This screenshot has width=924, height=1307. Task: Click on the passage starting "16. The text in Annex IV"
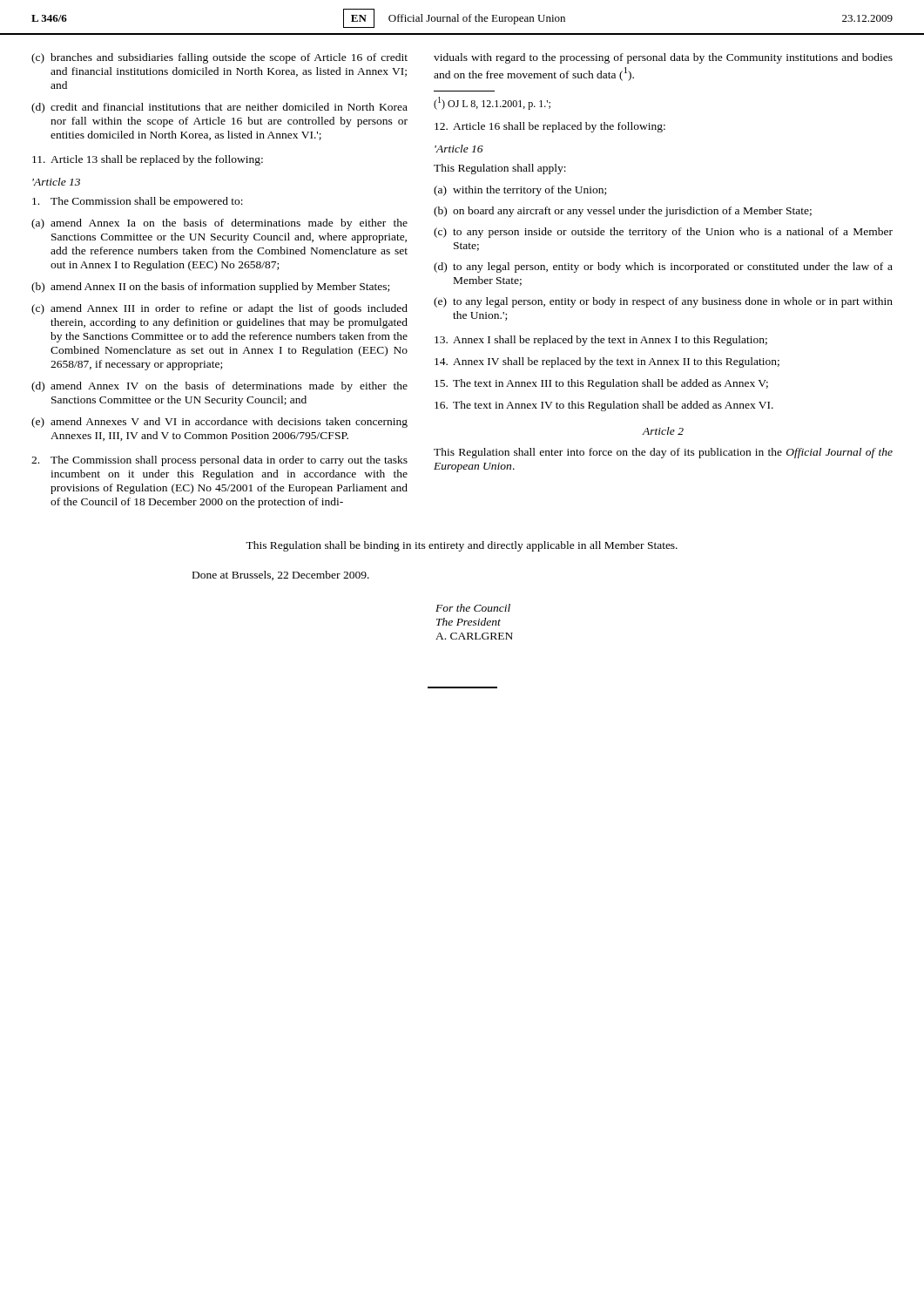click(663, 405)
